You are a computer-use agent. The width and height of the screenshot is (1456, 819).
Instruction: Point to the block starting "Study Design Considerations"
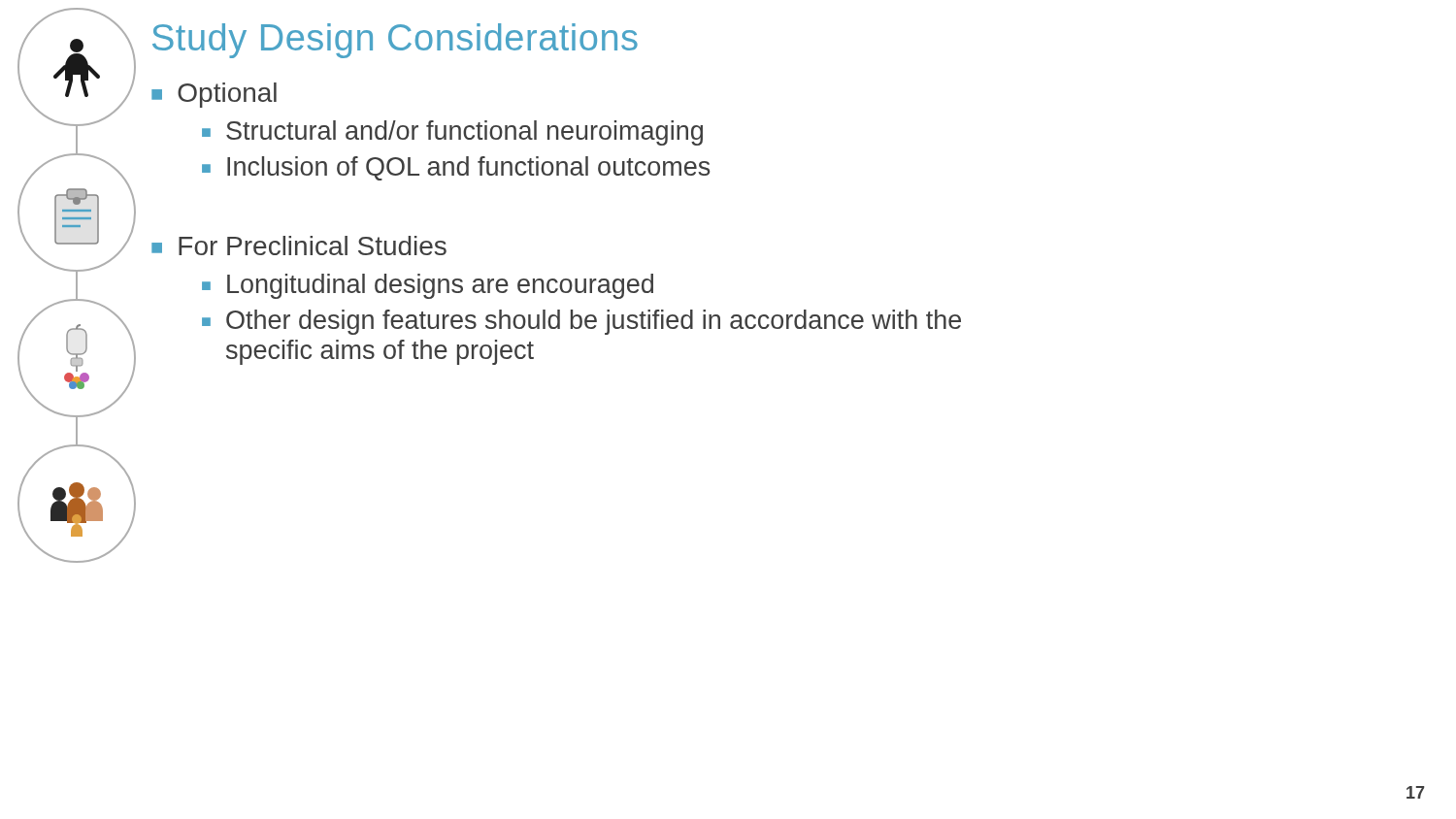tap(395, 38)
